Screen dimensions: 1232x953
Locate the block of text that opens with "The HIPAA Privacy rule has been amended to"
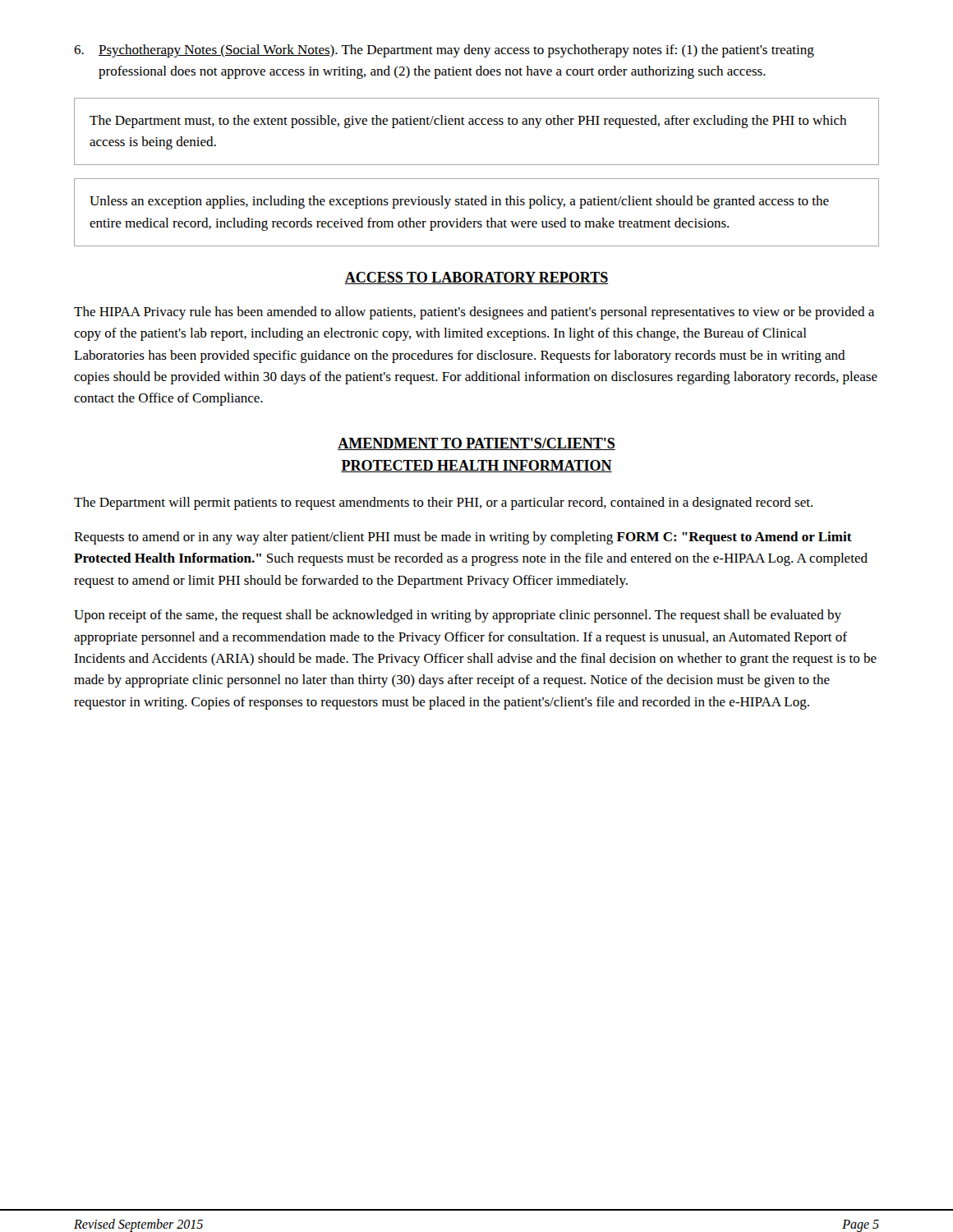[x=476, y=355]
